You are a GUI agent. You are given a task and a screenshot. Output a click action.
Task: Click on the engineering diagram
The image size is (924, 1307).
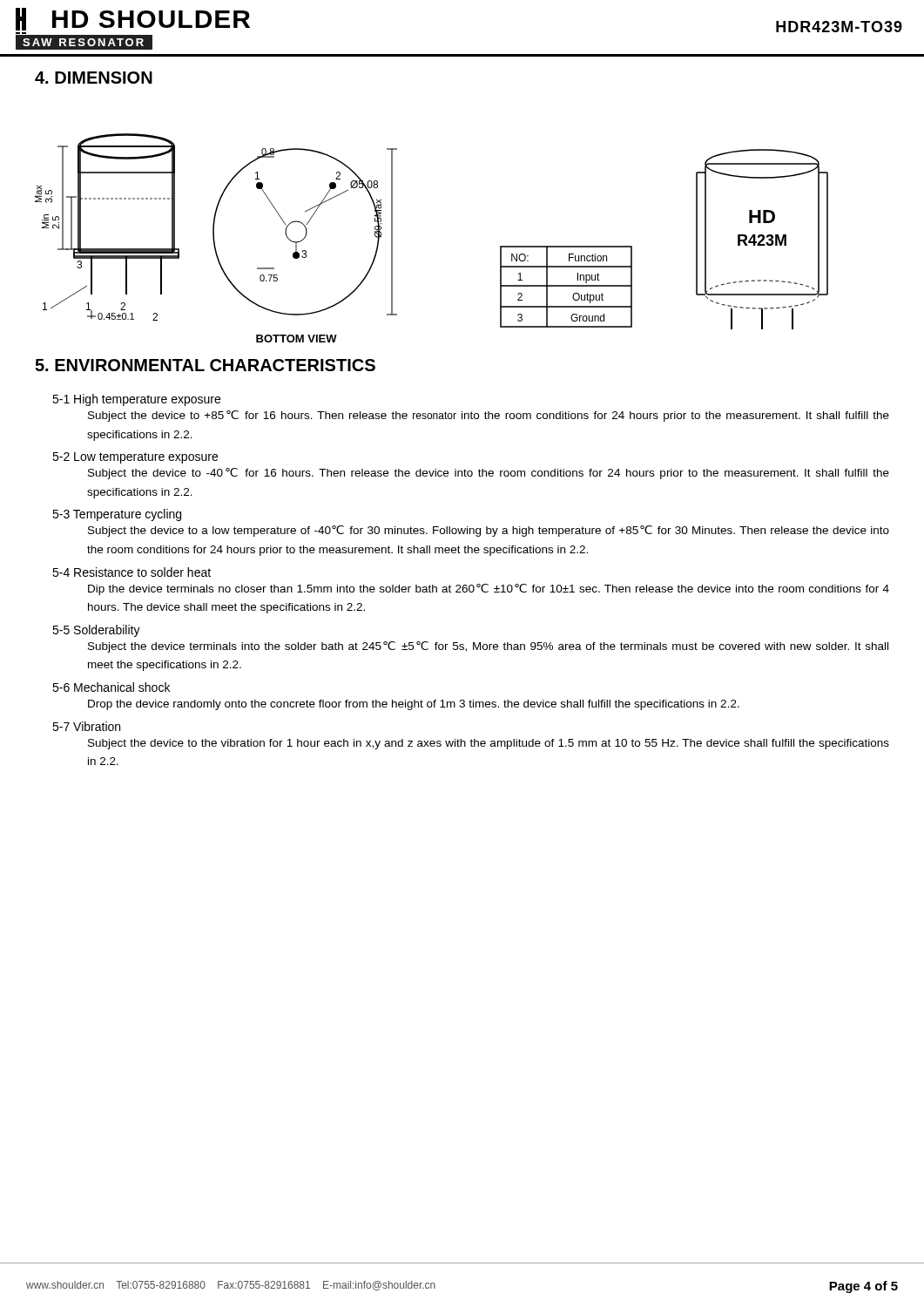coord(462,223)
